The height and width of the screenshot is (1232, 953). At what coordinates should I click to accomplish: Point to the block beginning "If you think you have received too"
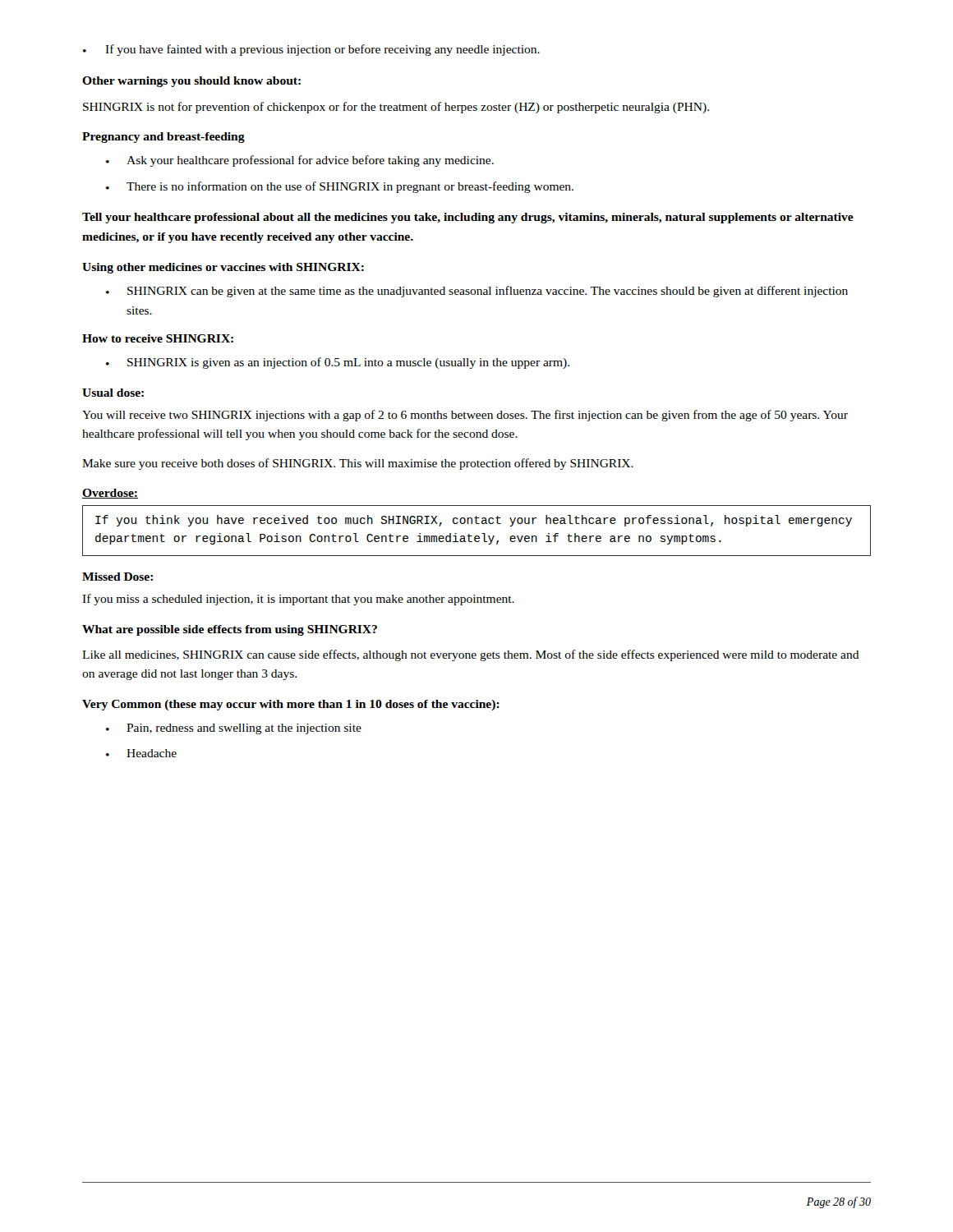pos(473,530)
